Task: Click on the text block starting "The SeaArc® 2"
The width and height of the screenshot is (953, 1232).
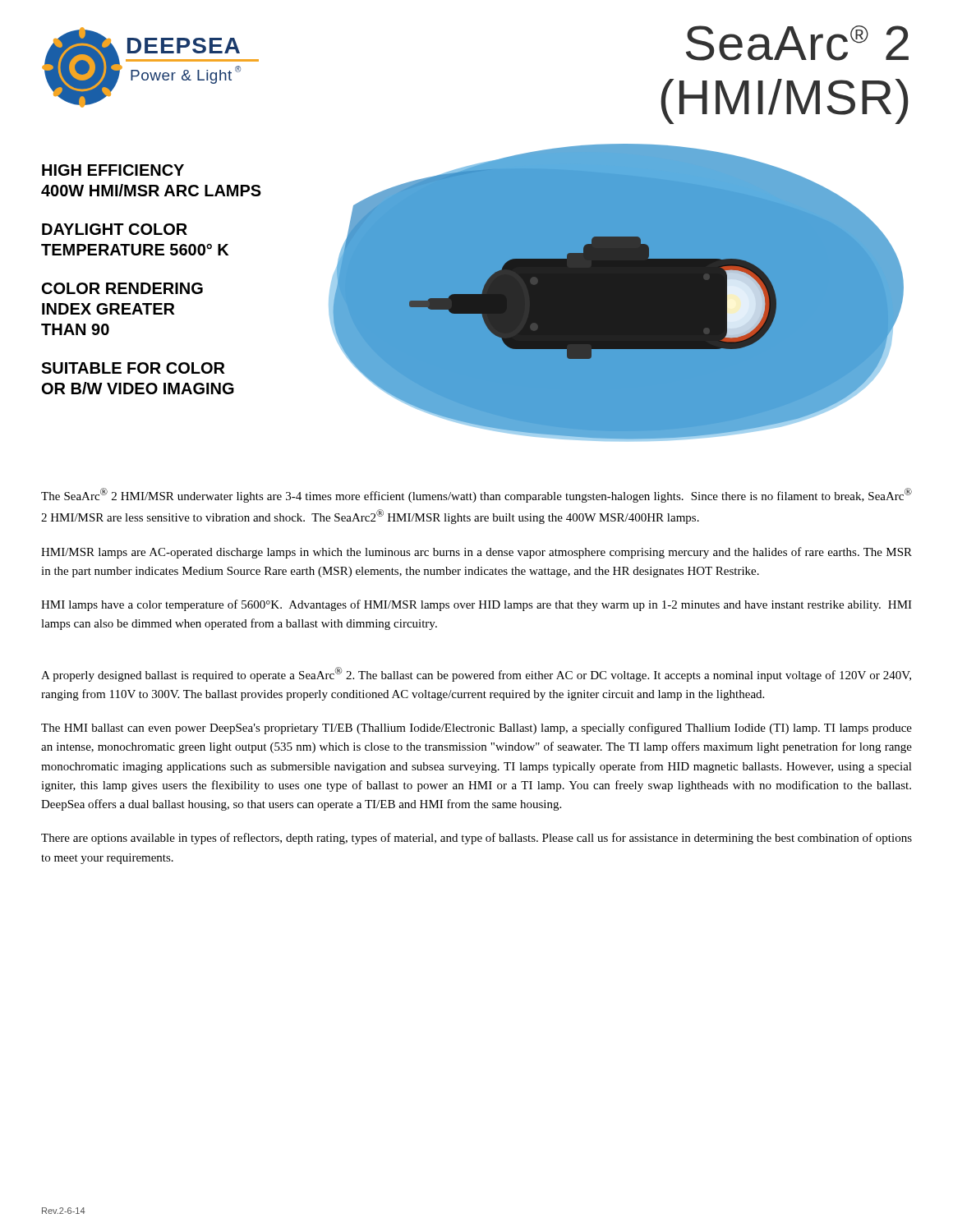Action: (x=476, y=505)
